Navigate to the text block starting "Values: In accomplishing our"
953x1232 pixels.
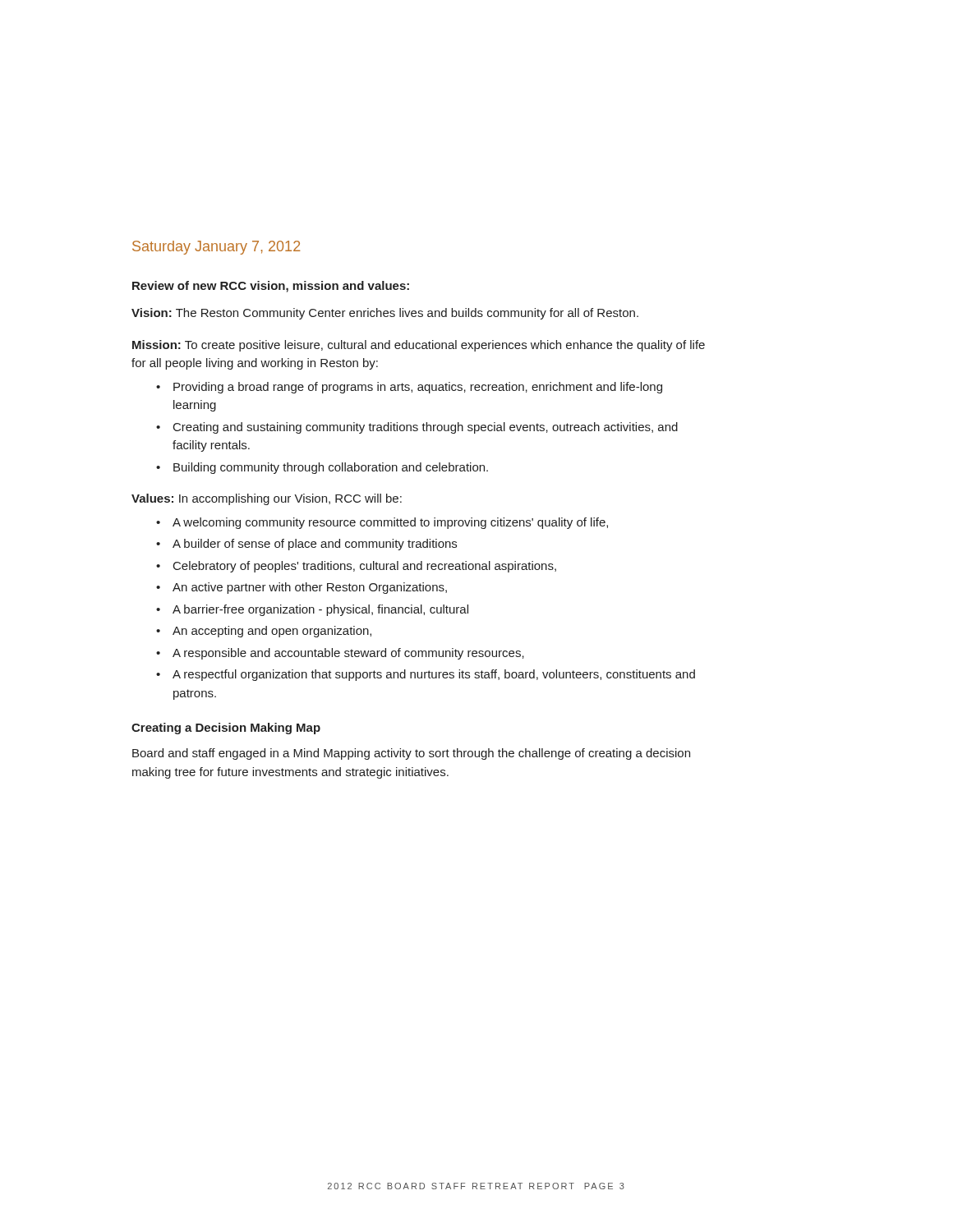pos(267,498)
